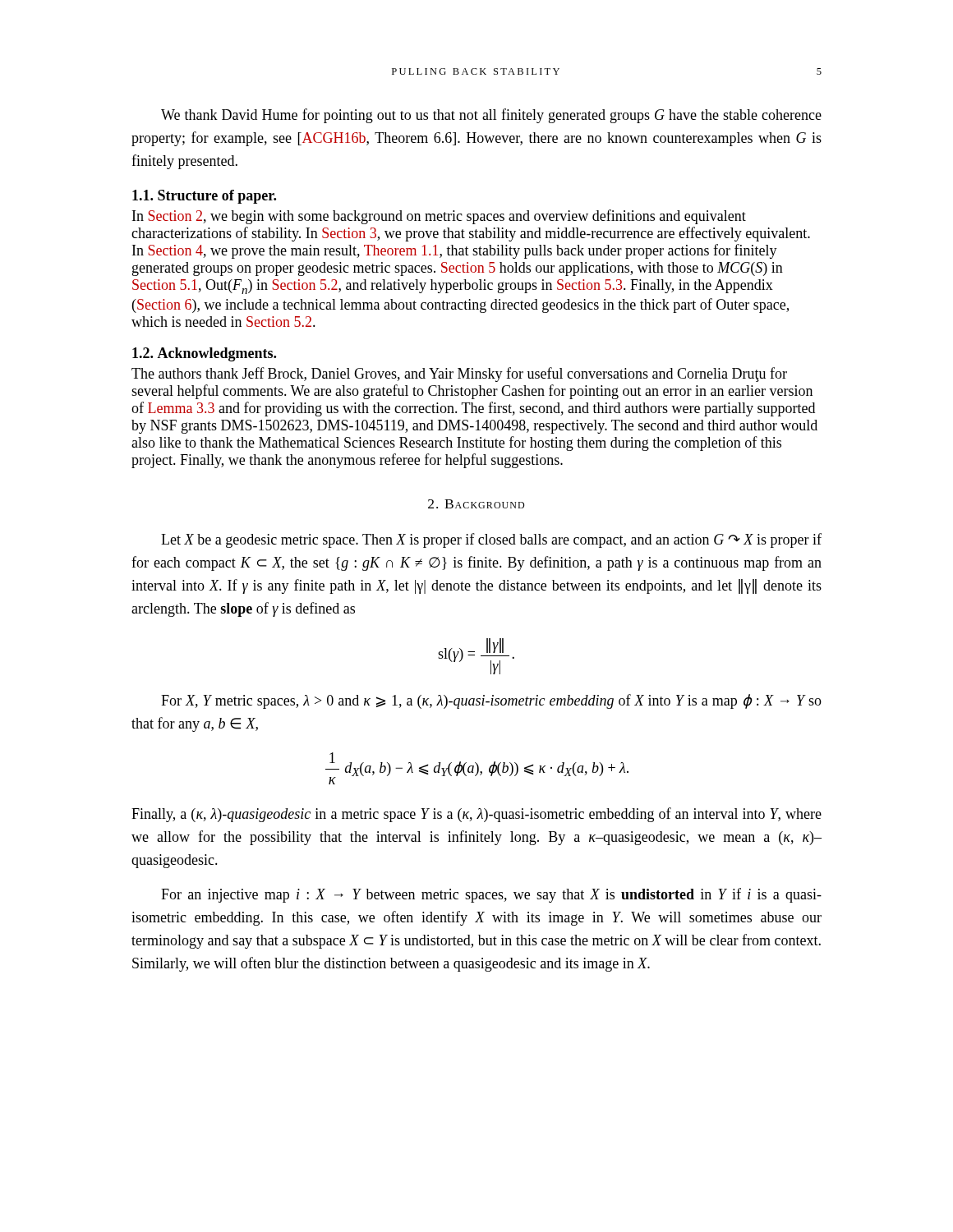
Task: Click on the passage starting "The authors thank"
Action: pos(475,417)
